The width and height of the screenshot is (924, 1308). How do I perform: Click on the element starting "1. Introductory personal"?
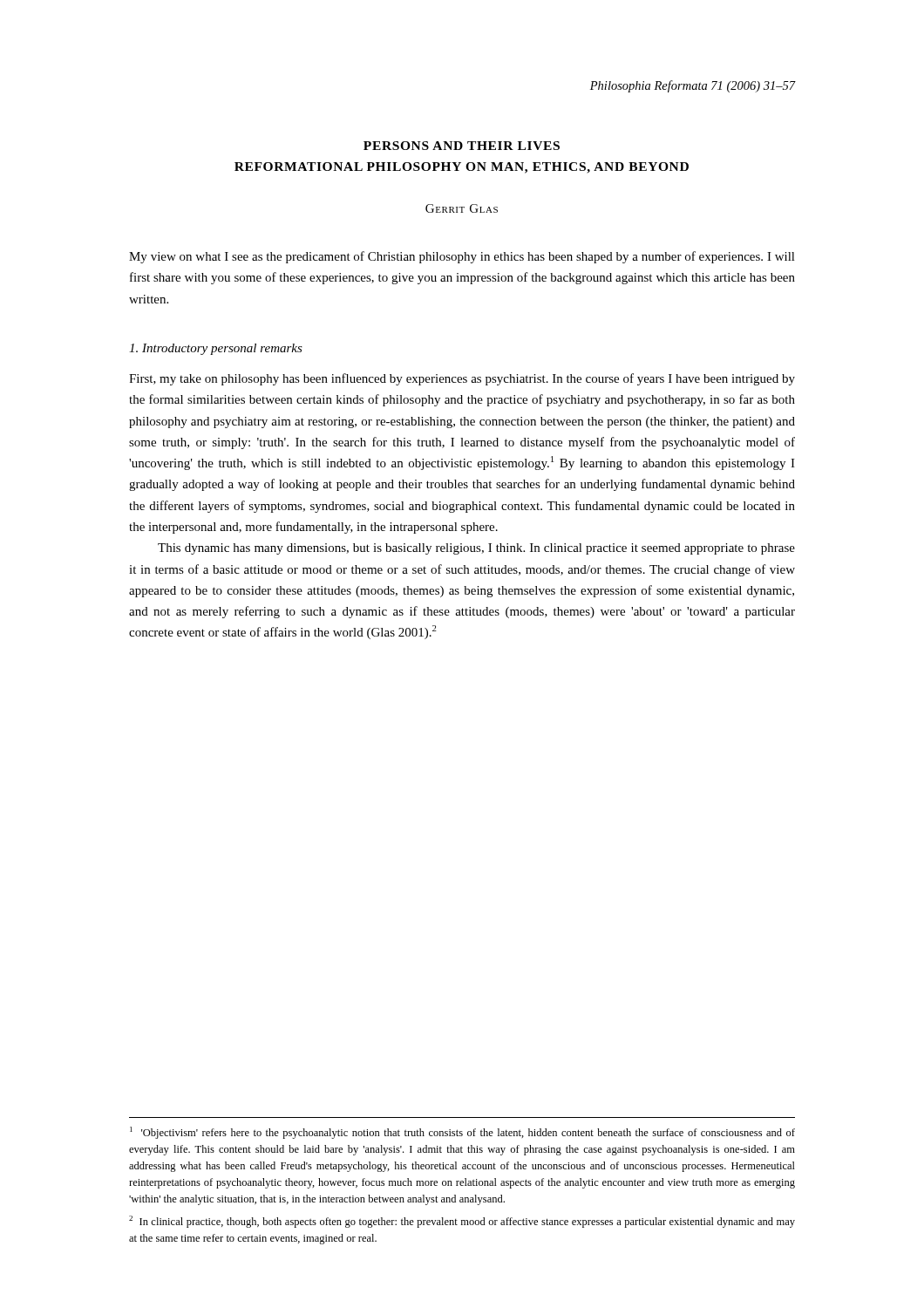pyautogui.click(x=216, y=348)
